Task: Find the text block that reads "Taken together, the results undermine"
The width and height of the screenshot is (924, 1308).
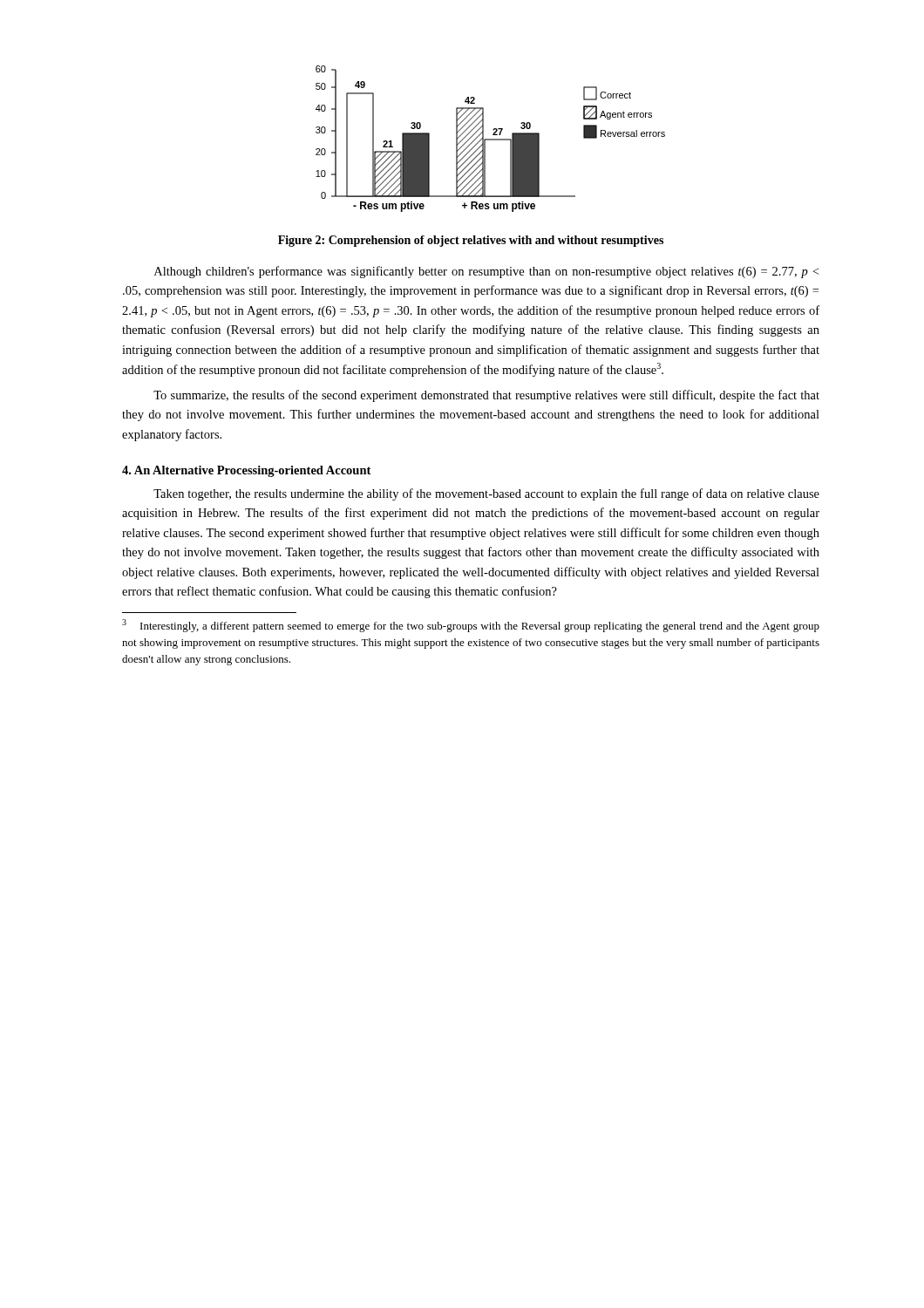Action: pos(471,542)
